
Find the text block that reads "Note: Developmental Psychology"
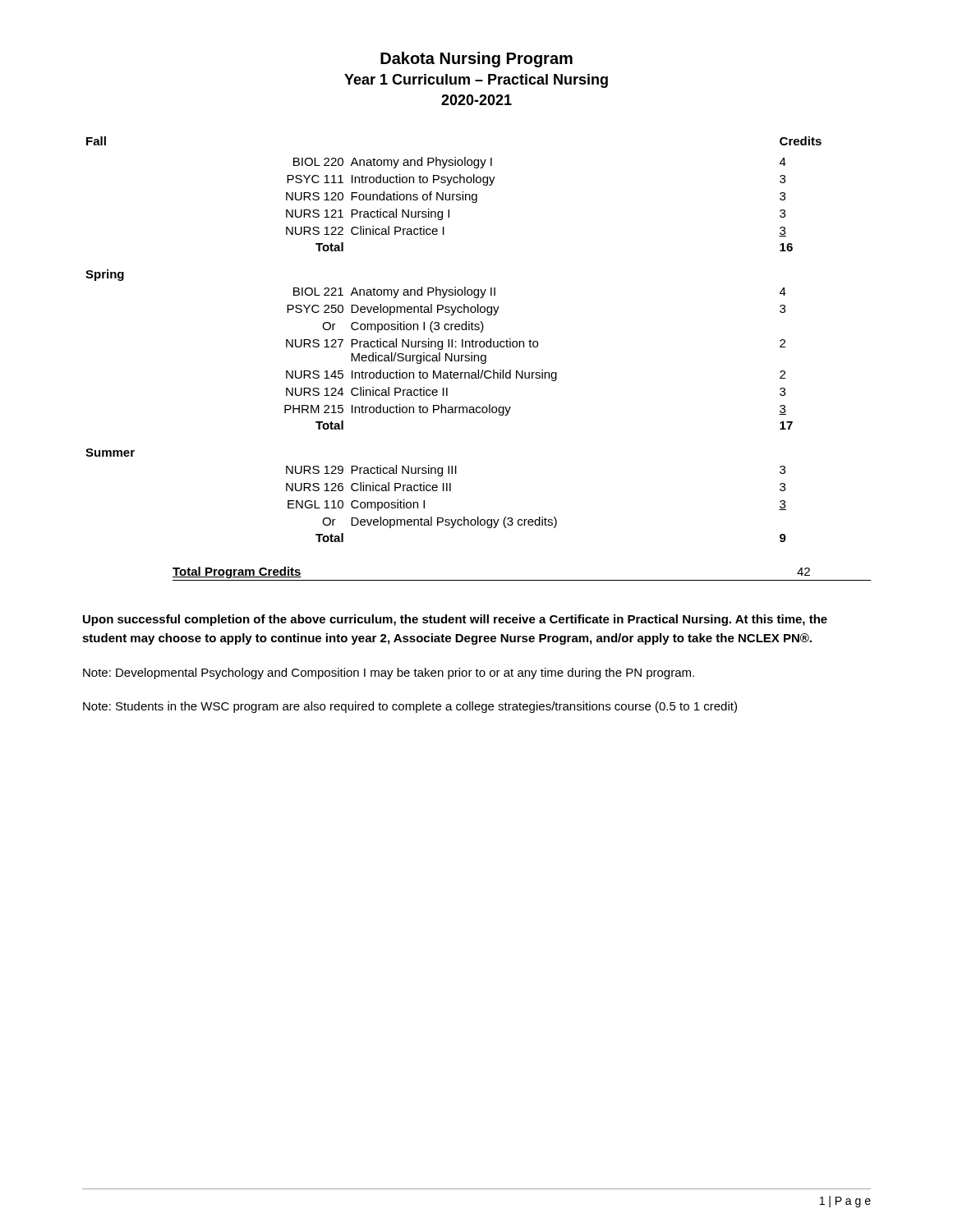click(x=389, y=672)
